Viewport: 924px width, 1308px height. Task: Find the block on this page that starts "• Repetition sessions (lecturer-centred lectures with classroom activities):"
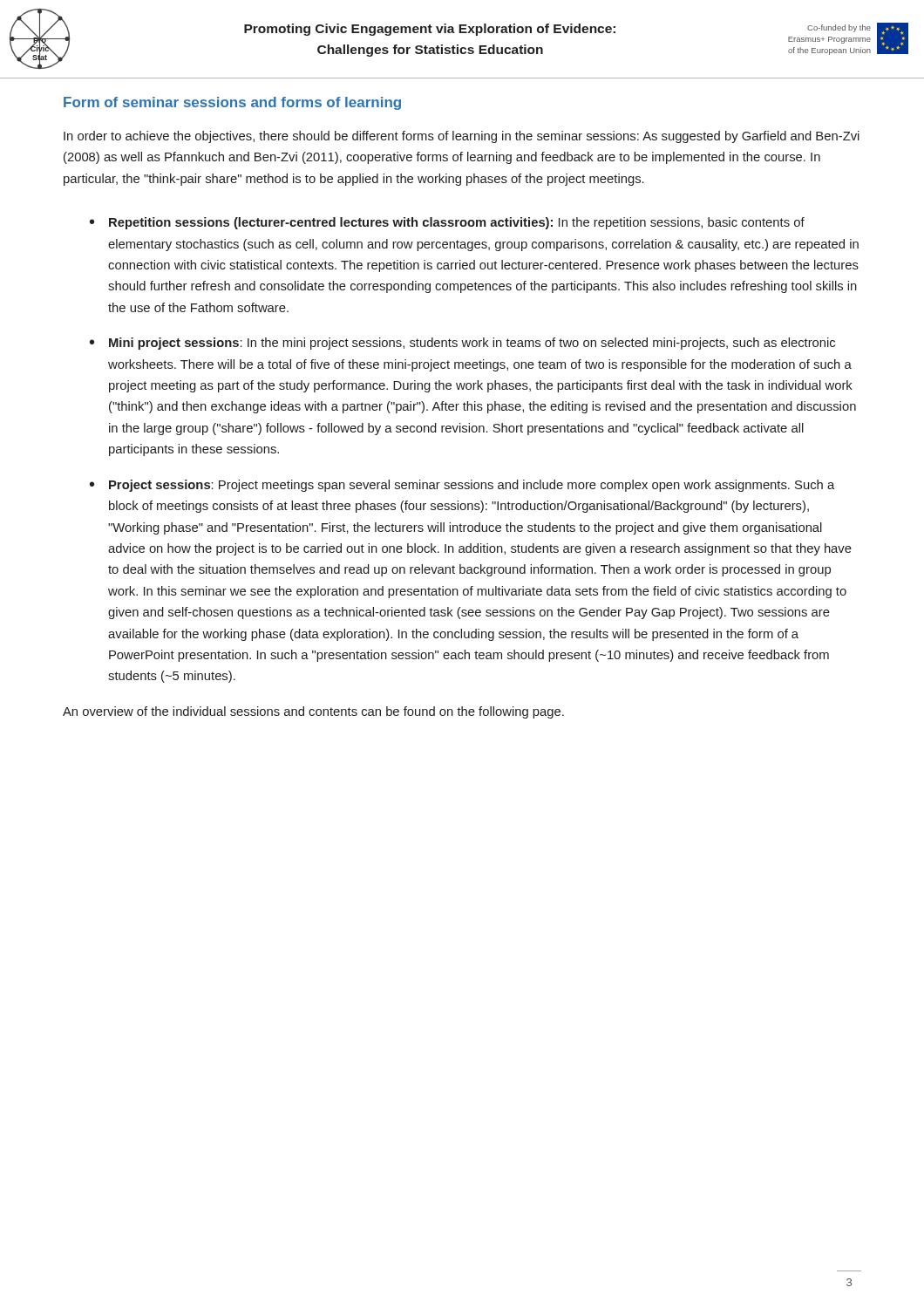pos(475,265)
